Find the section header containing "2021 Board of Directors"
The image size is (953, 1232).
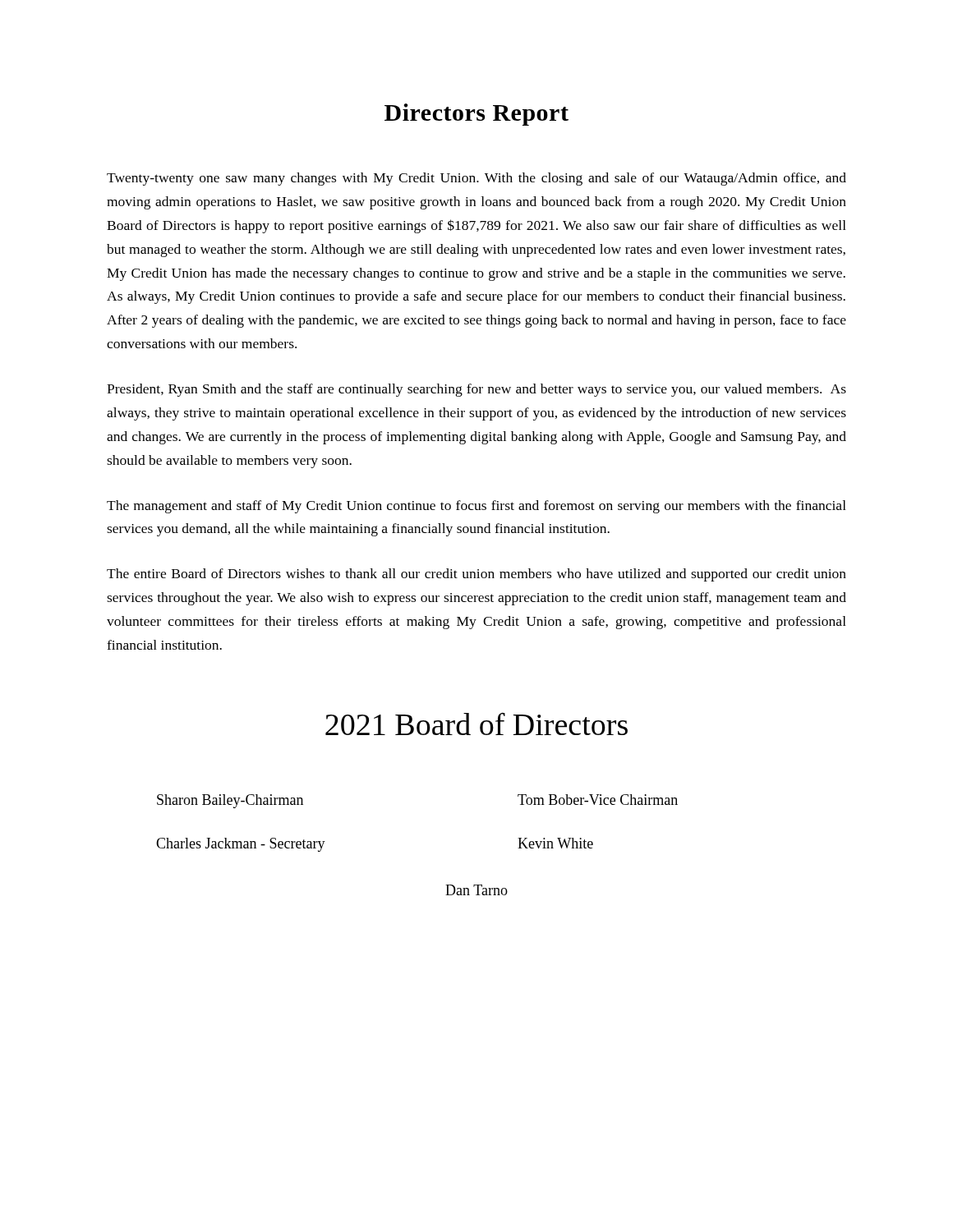point(476,724)
